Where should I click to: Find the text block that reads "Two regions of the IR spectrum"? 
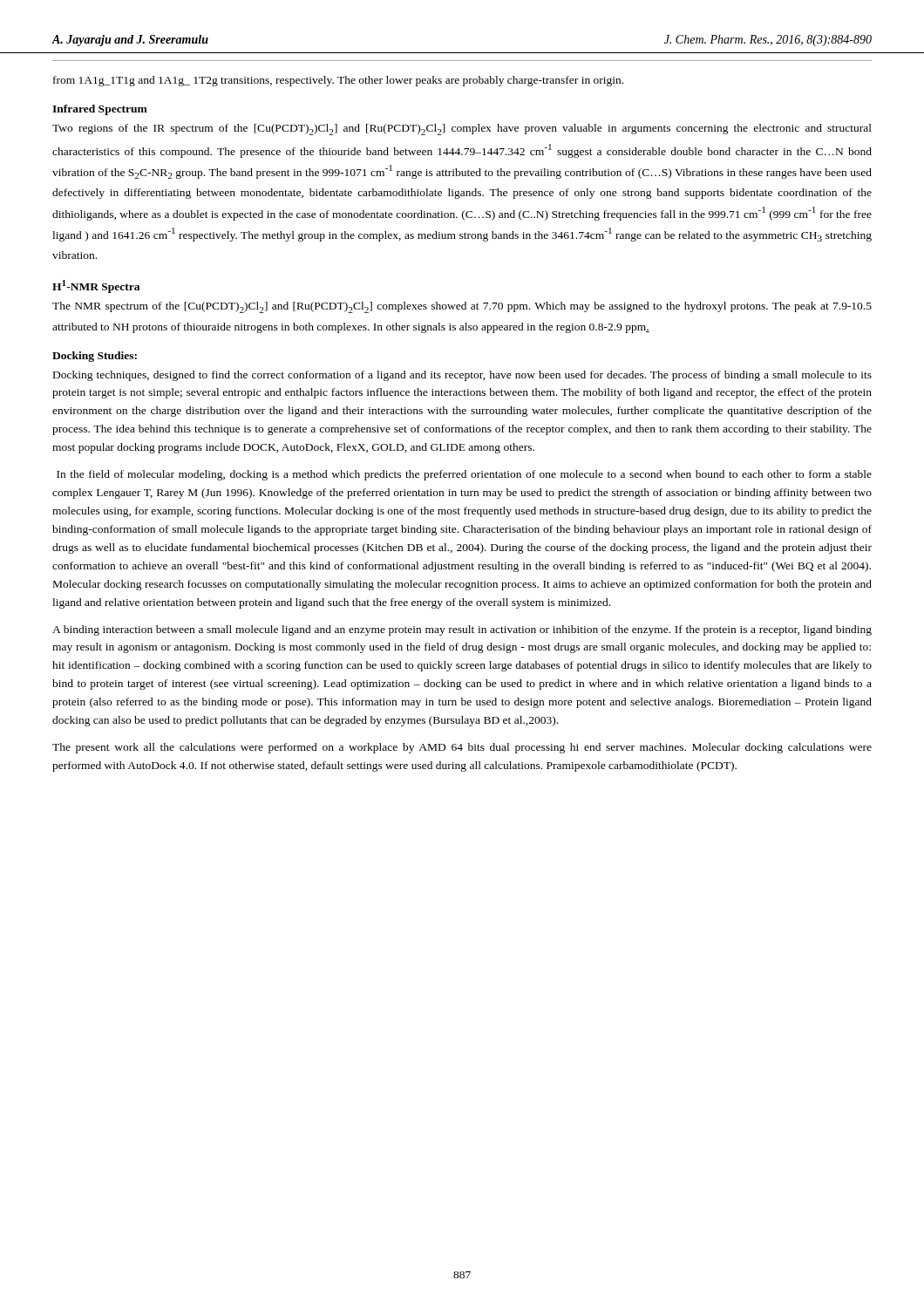pos(462,191)
